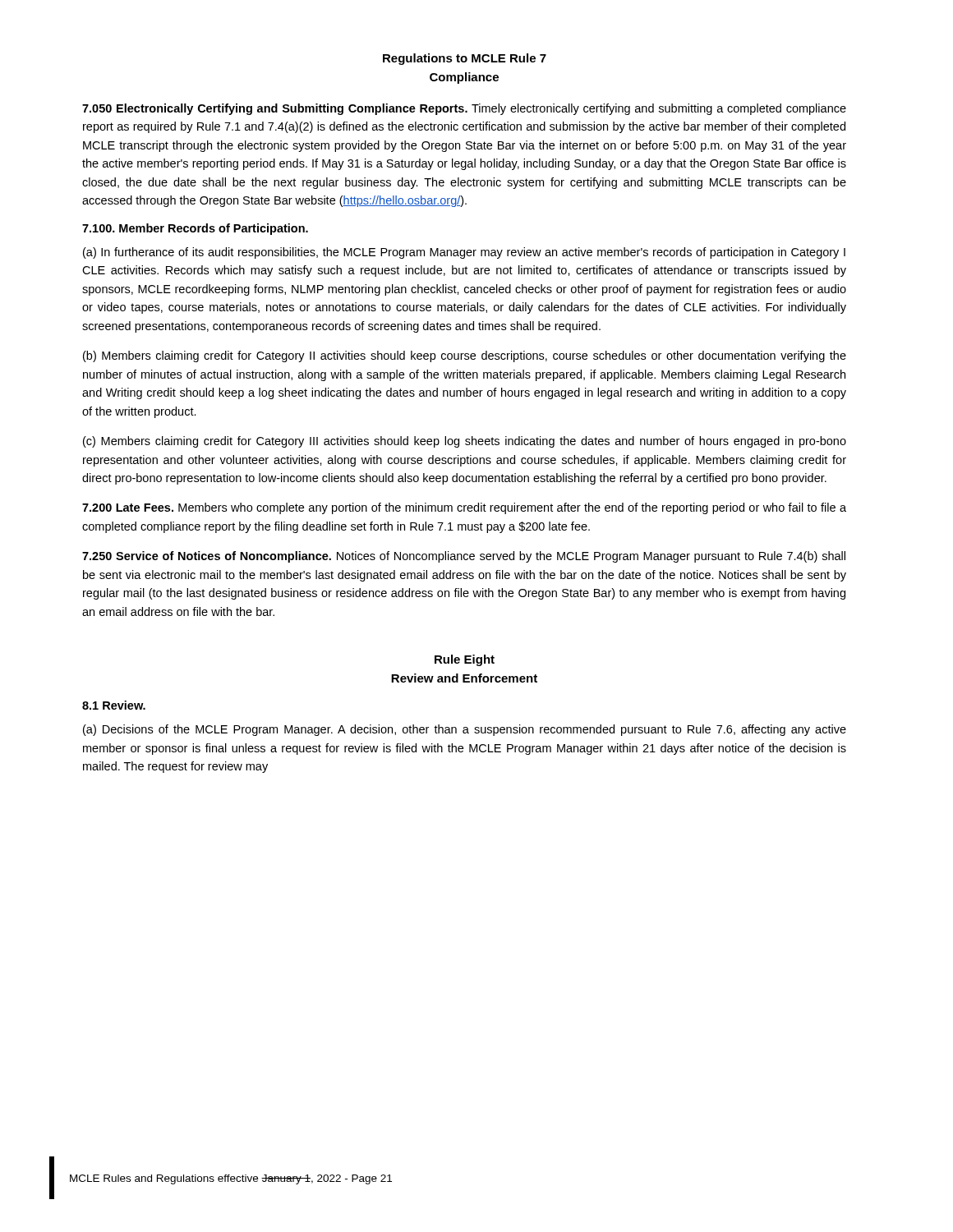Find "Rule Eight Review and Enforcement" on this page
This screenshot has height=1232, width=953.
(464, 669)
